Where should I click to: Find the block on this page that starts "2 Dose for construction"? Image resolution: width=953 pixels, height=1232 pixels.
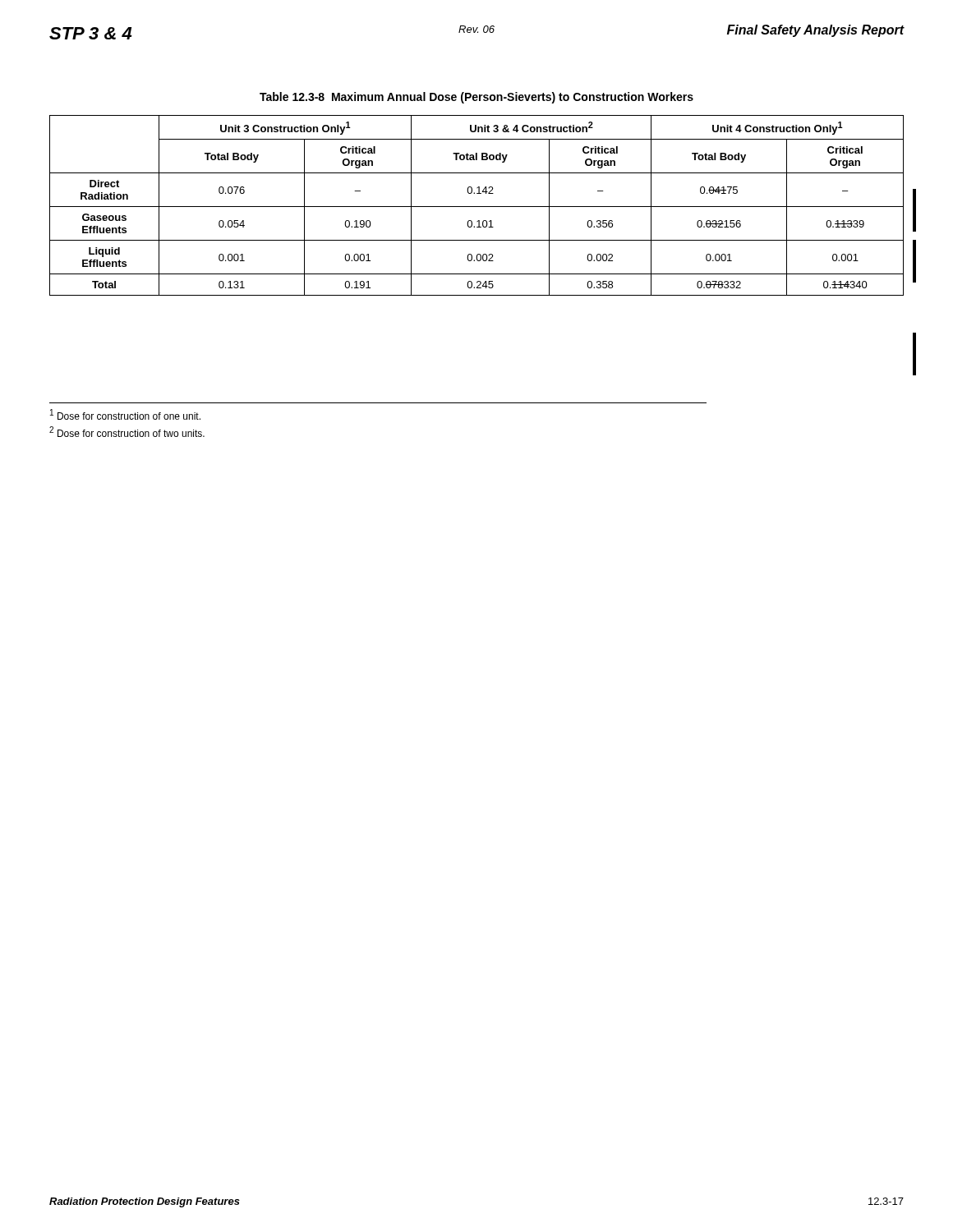pos(127,432)
